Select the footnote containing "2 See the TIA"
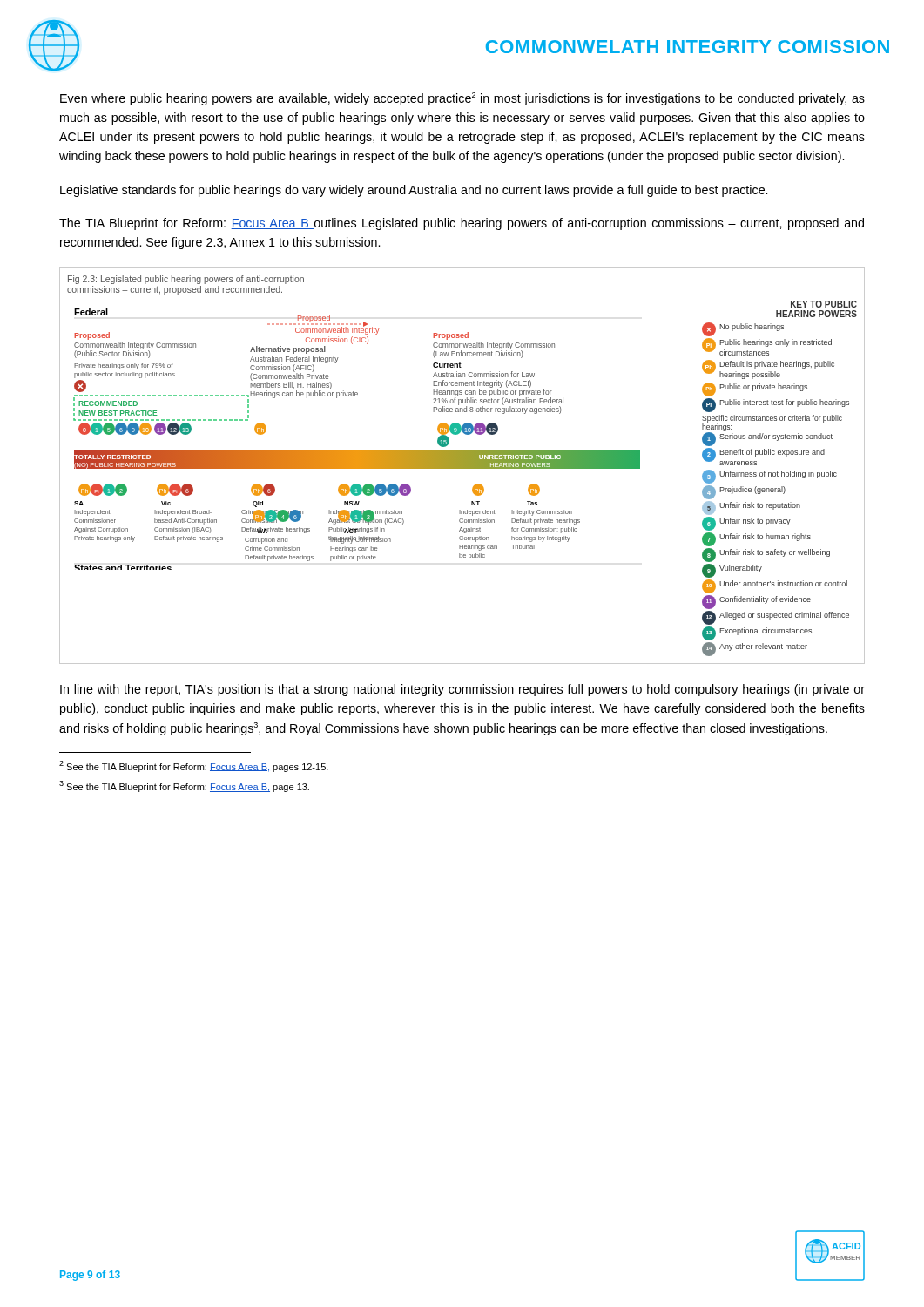This screenshot has width=924, height=1307. tap(194, 765)
